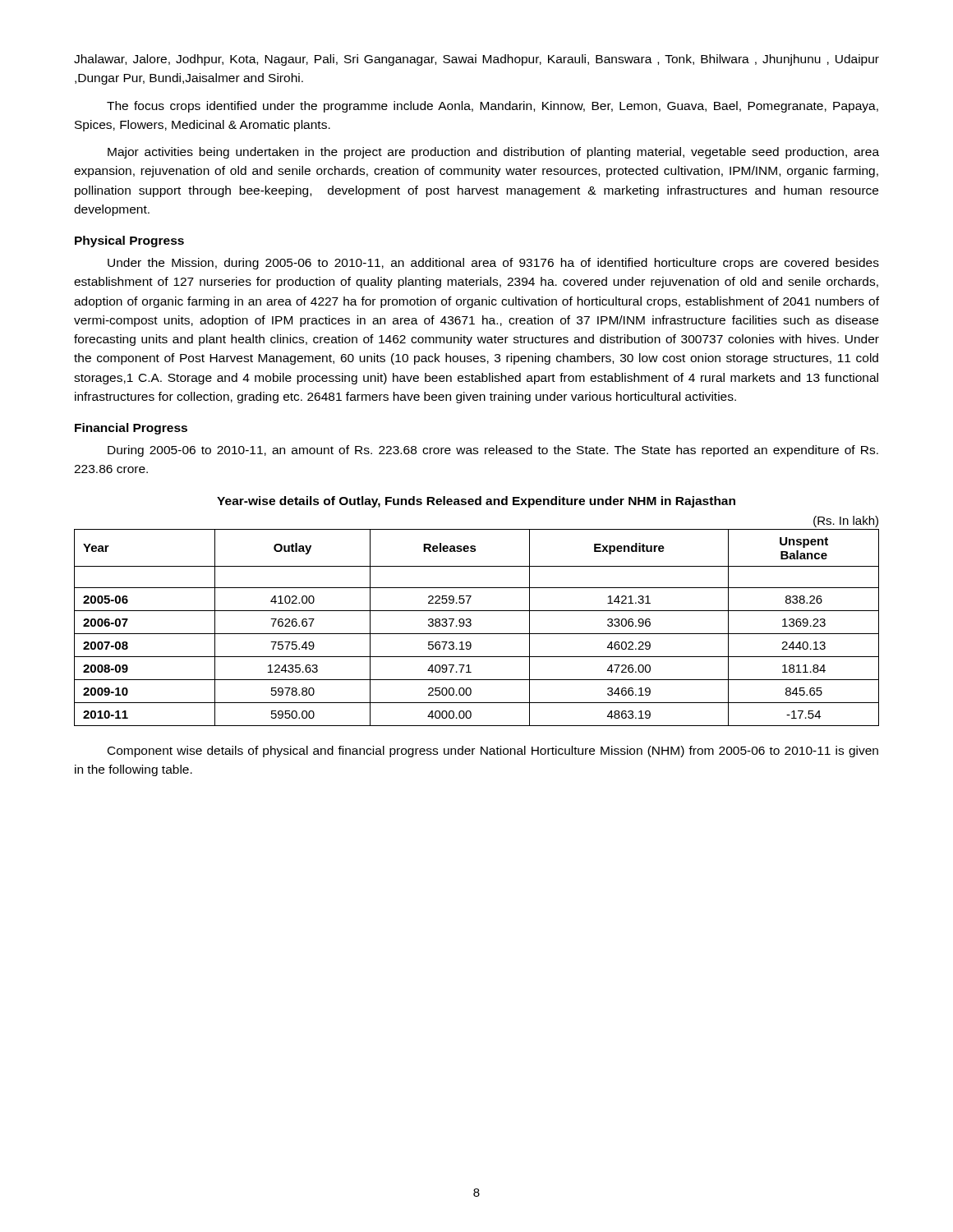Screen dimensions: 1232x953
Task: Click on the element starting "Under the Mission,"
Action: tap(476, 329)
